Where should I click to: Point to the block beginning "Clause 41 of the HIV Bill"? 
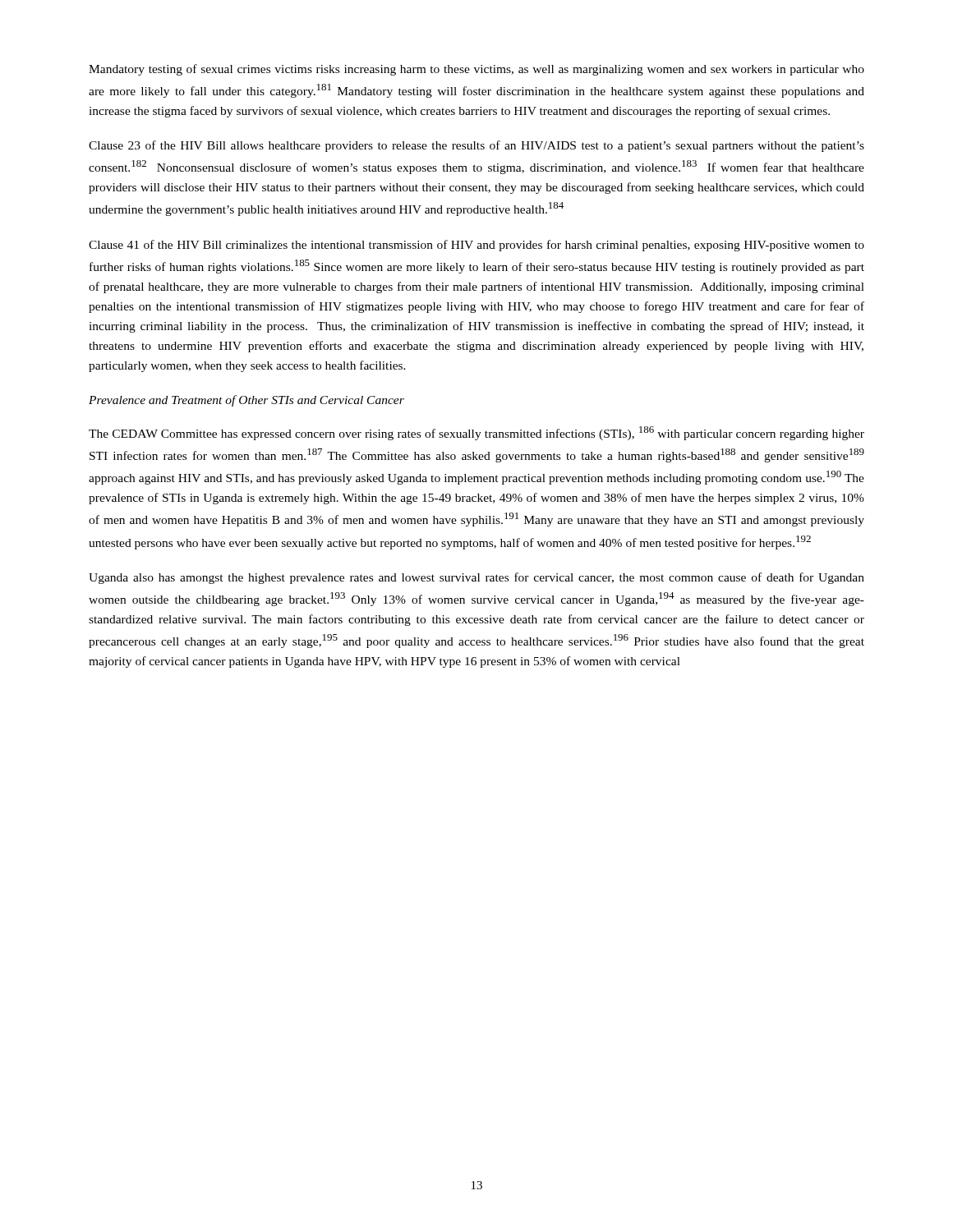pos(476,304)
